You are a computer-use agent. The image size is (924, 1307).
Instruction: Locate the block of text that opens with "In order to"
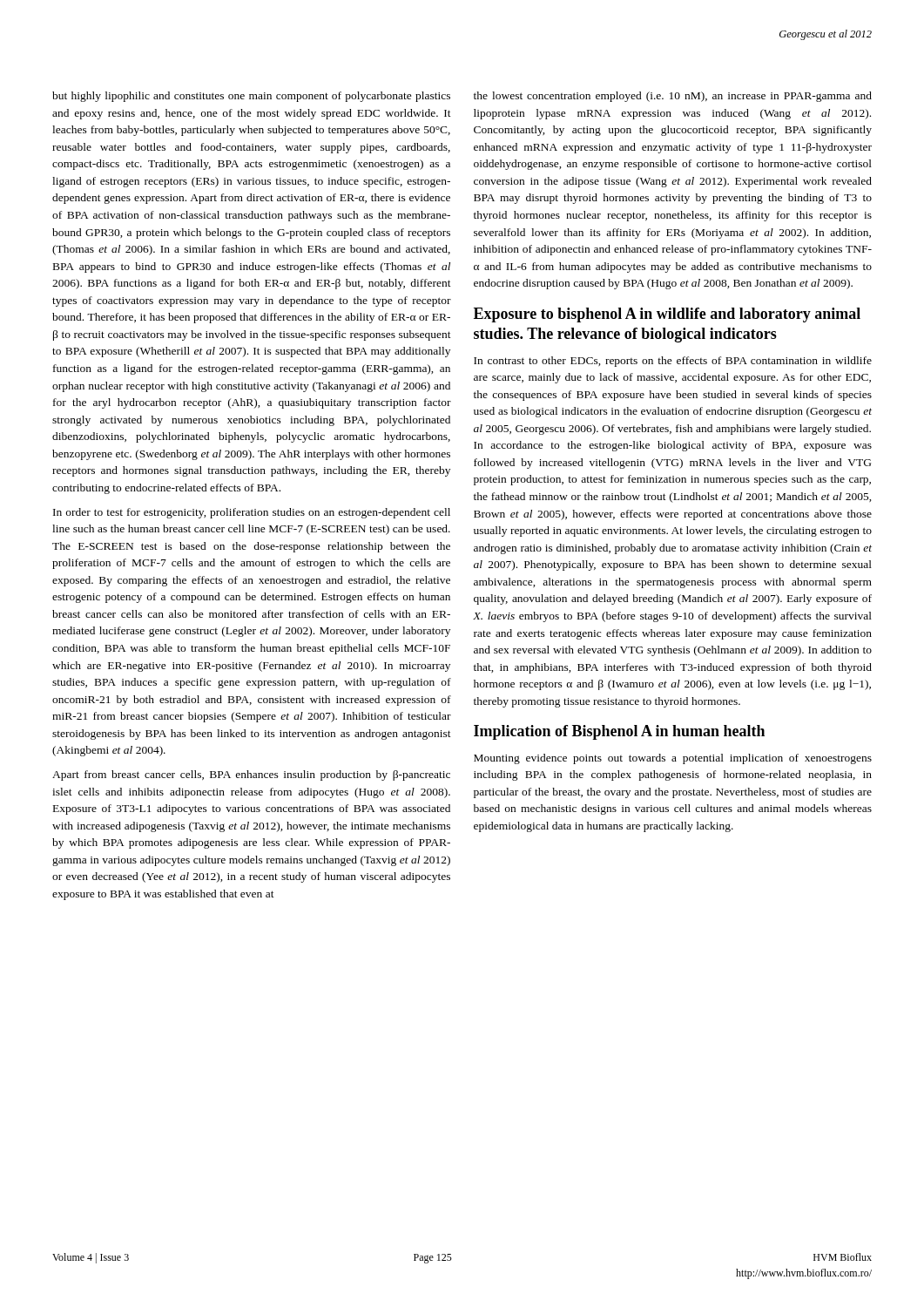pos(251,631)
